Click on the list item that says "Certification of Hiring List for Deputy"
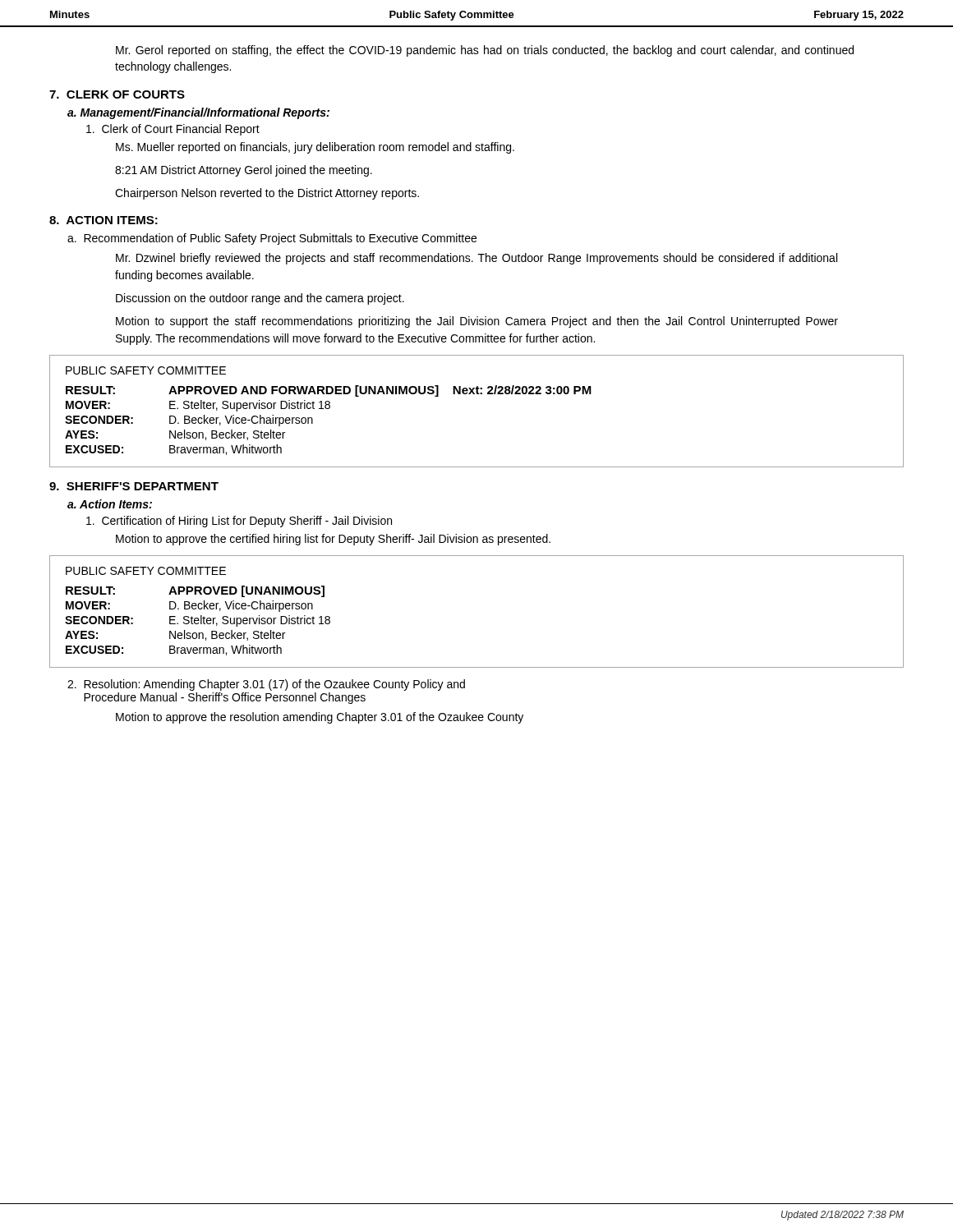This screenshot has width=953, height=1232. pyautogui.click(x=239, y=521)
